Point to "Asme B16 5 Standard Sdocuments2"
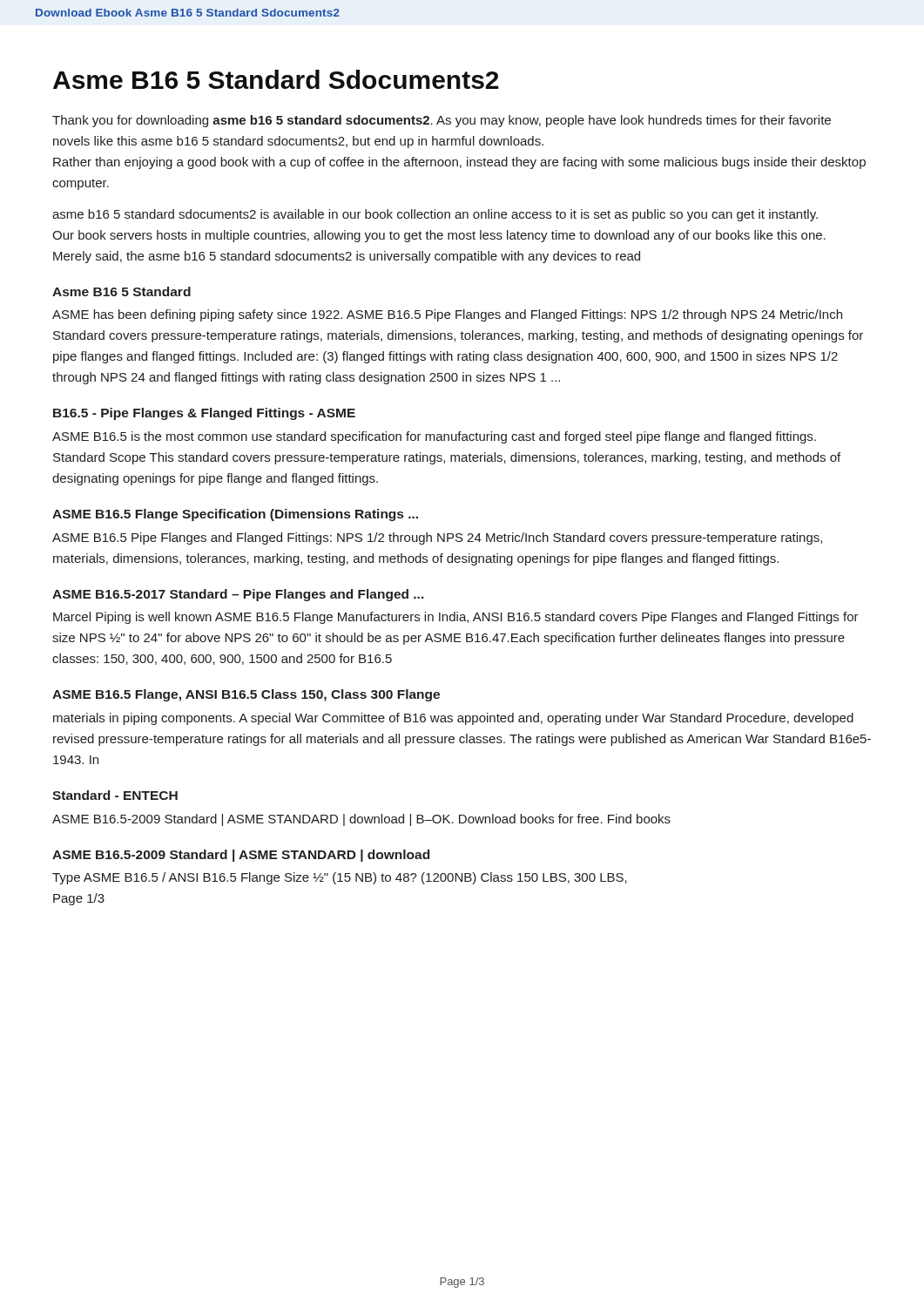Viewport: 924px width, 1307px height. coord(276,80)
